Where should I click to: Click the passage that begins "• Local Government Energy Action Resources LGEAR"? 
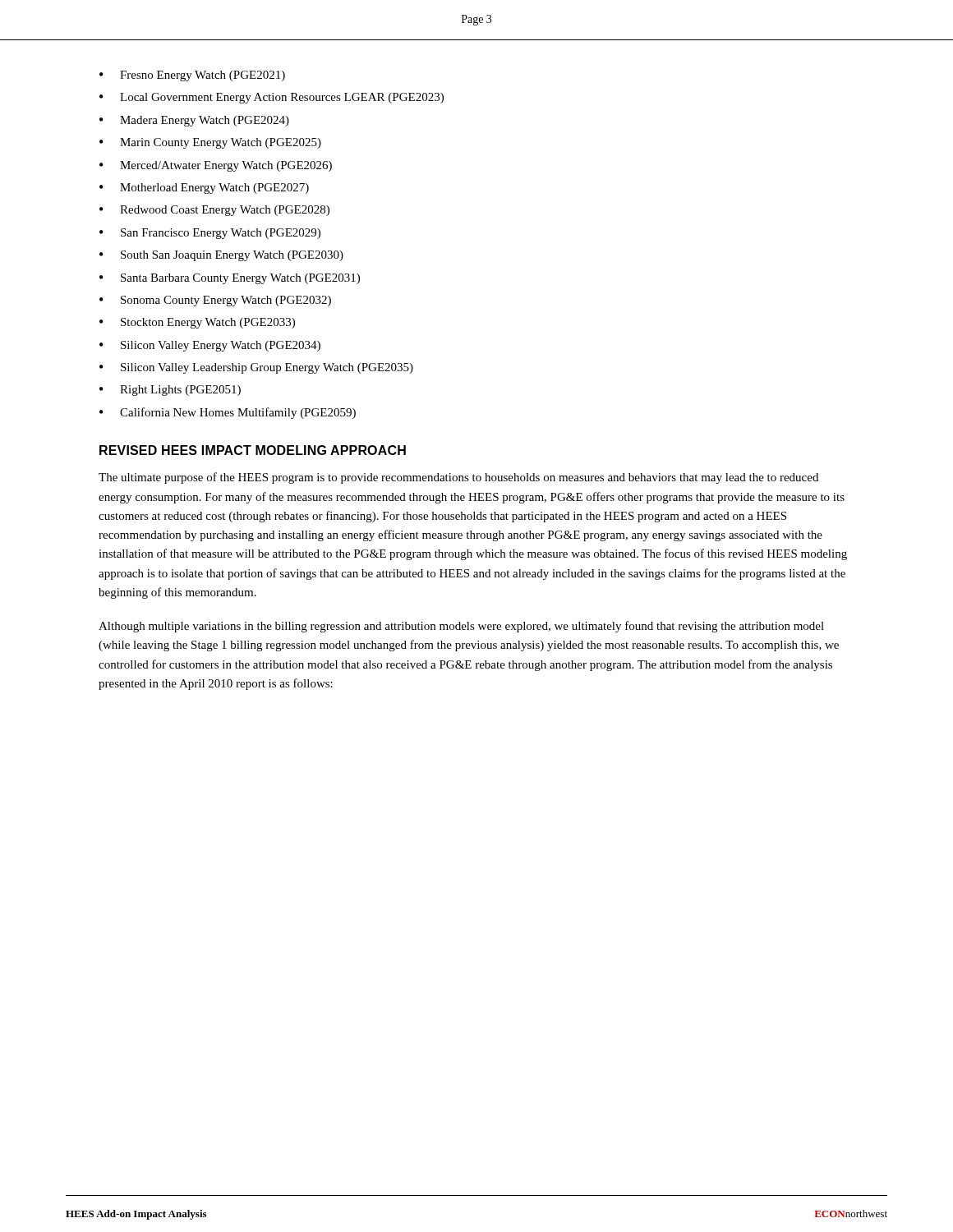point(271,98)
